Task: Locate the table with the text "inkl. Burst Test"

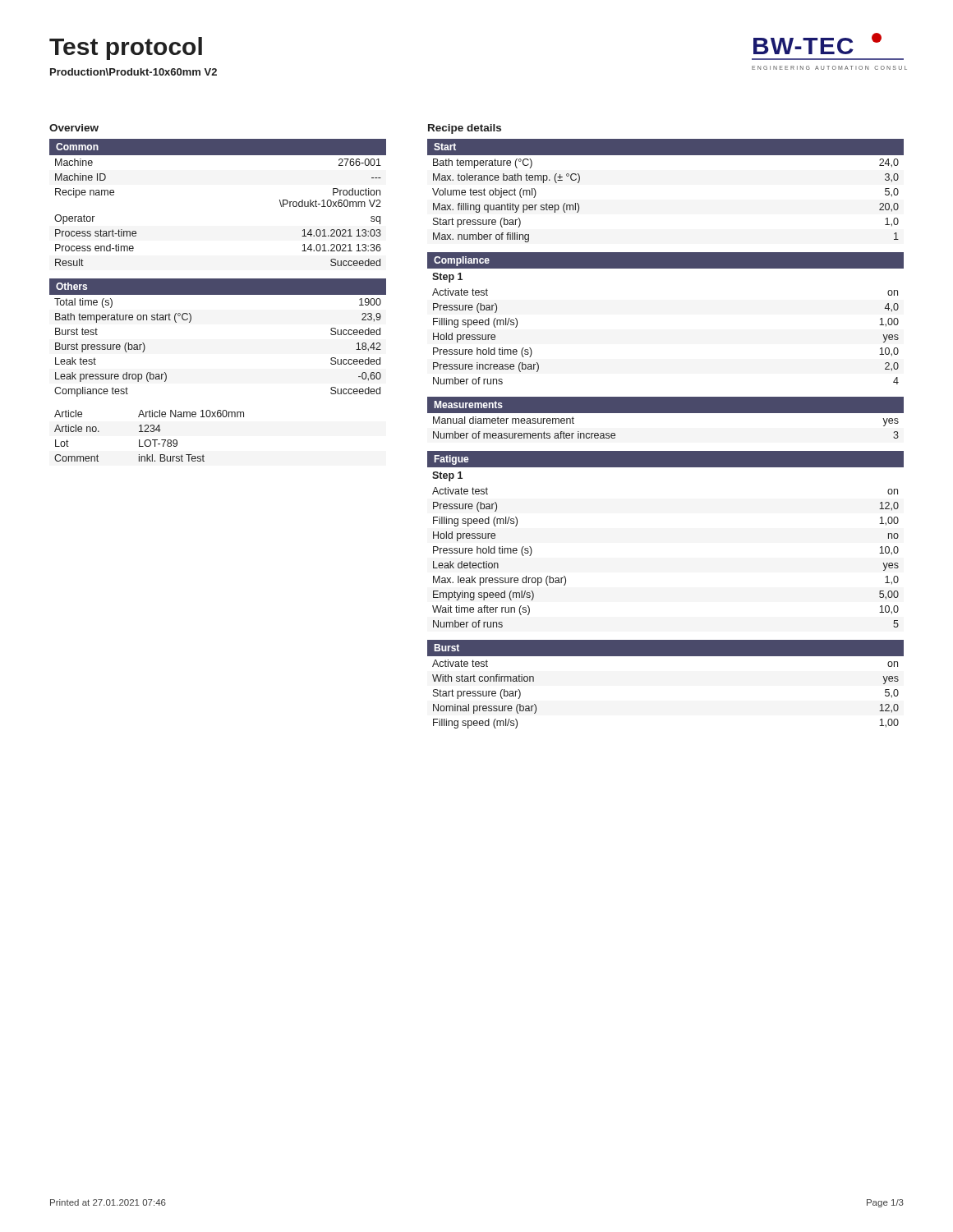Action: [x=218, y=436]
